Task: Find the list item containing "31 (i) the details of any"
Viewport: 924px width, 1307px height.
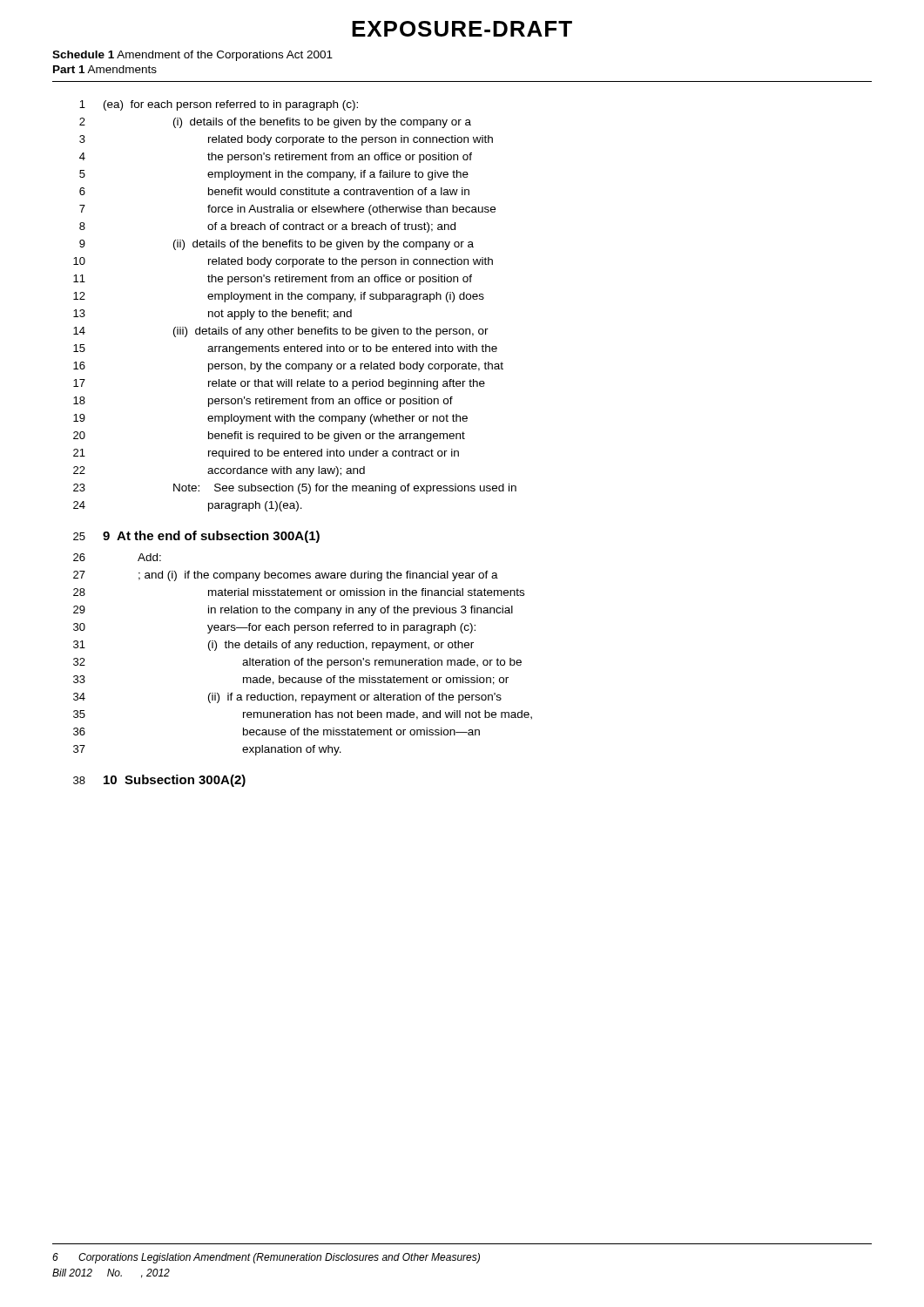Action: click(462, 662)
